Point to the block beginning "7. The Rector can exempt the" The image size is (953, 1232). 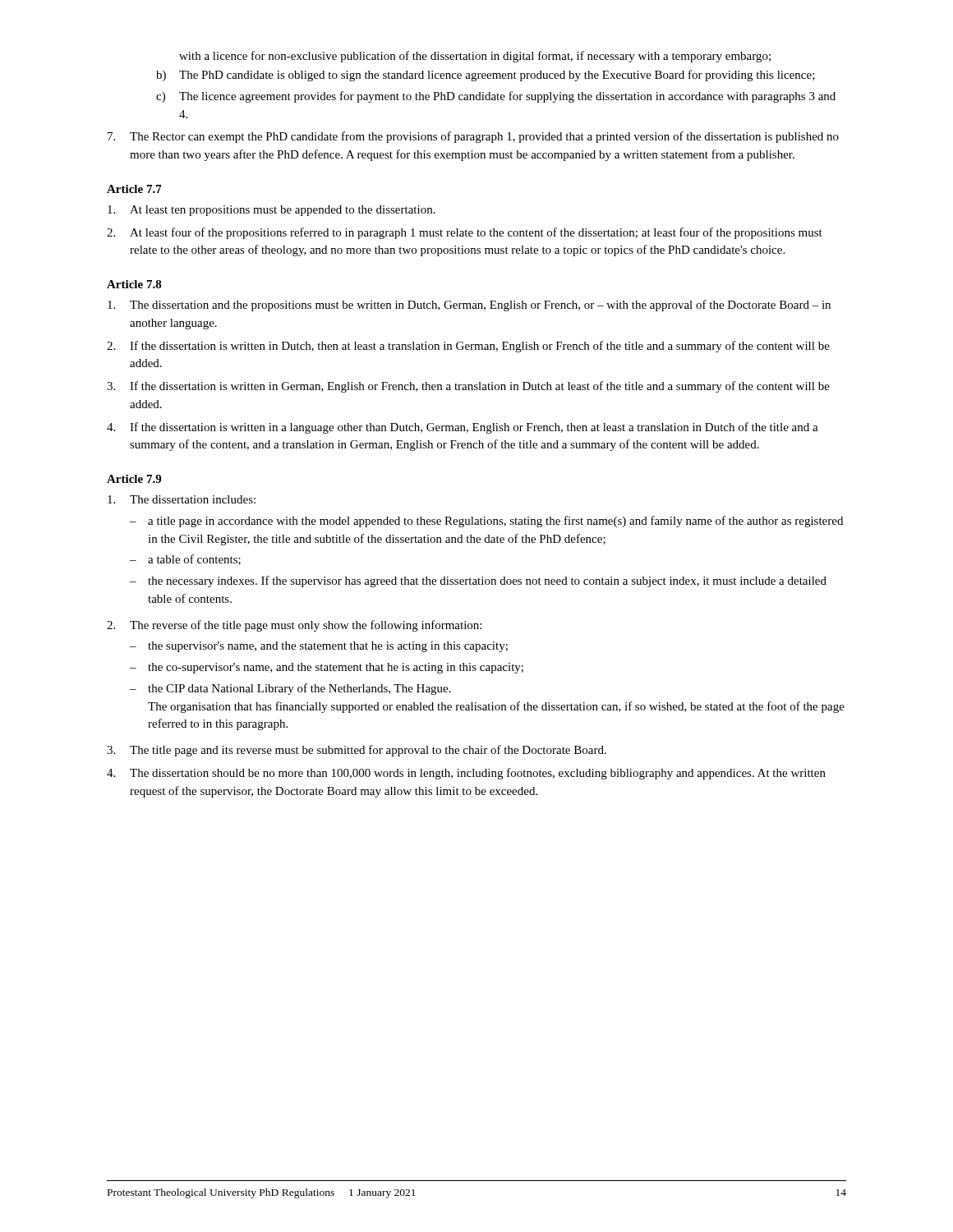pos(476,146)
